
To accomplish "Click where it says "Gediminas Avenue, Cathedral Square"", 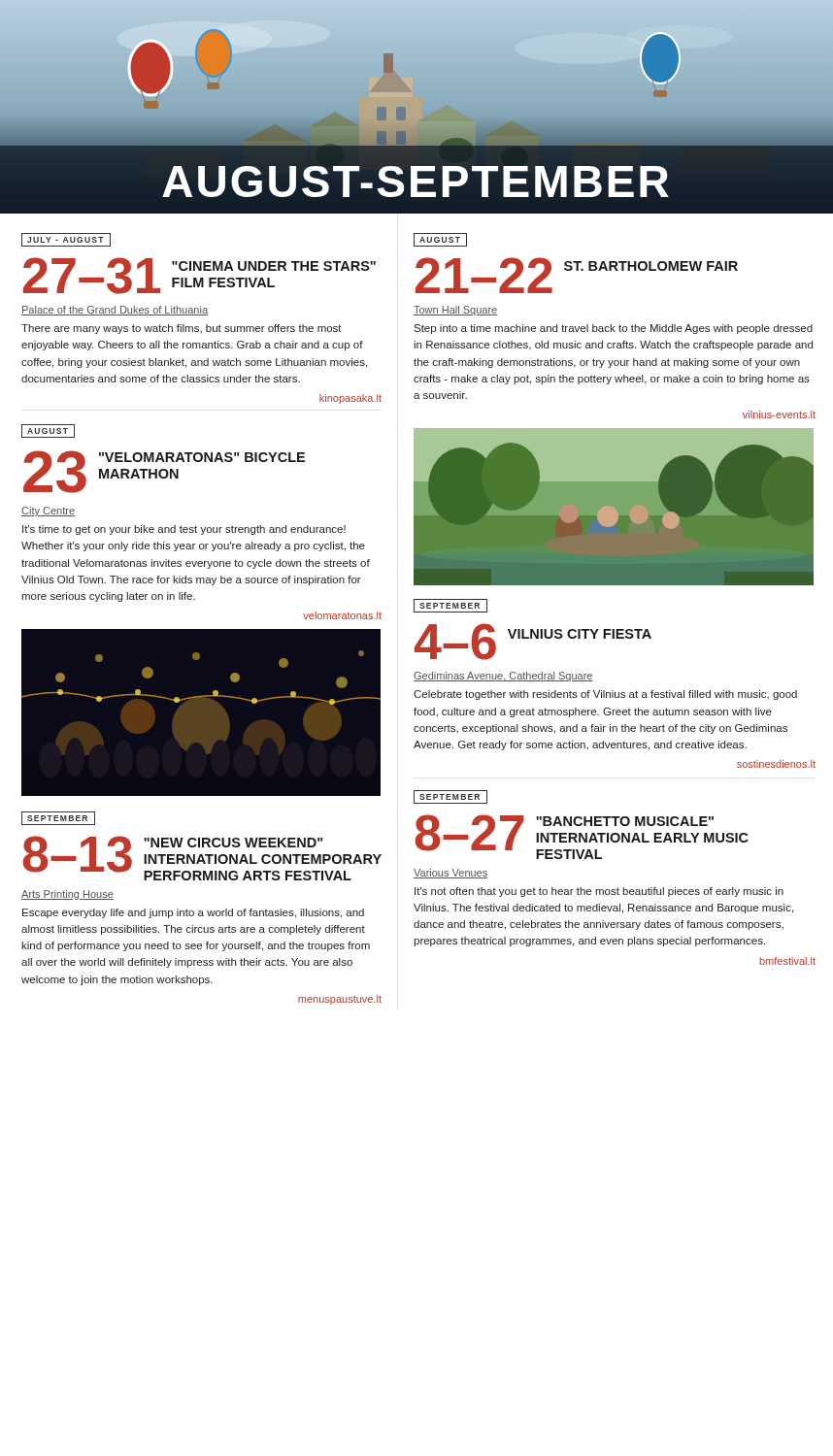I will tap(503, 676).
